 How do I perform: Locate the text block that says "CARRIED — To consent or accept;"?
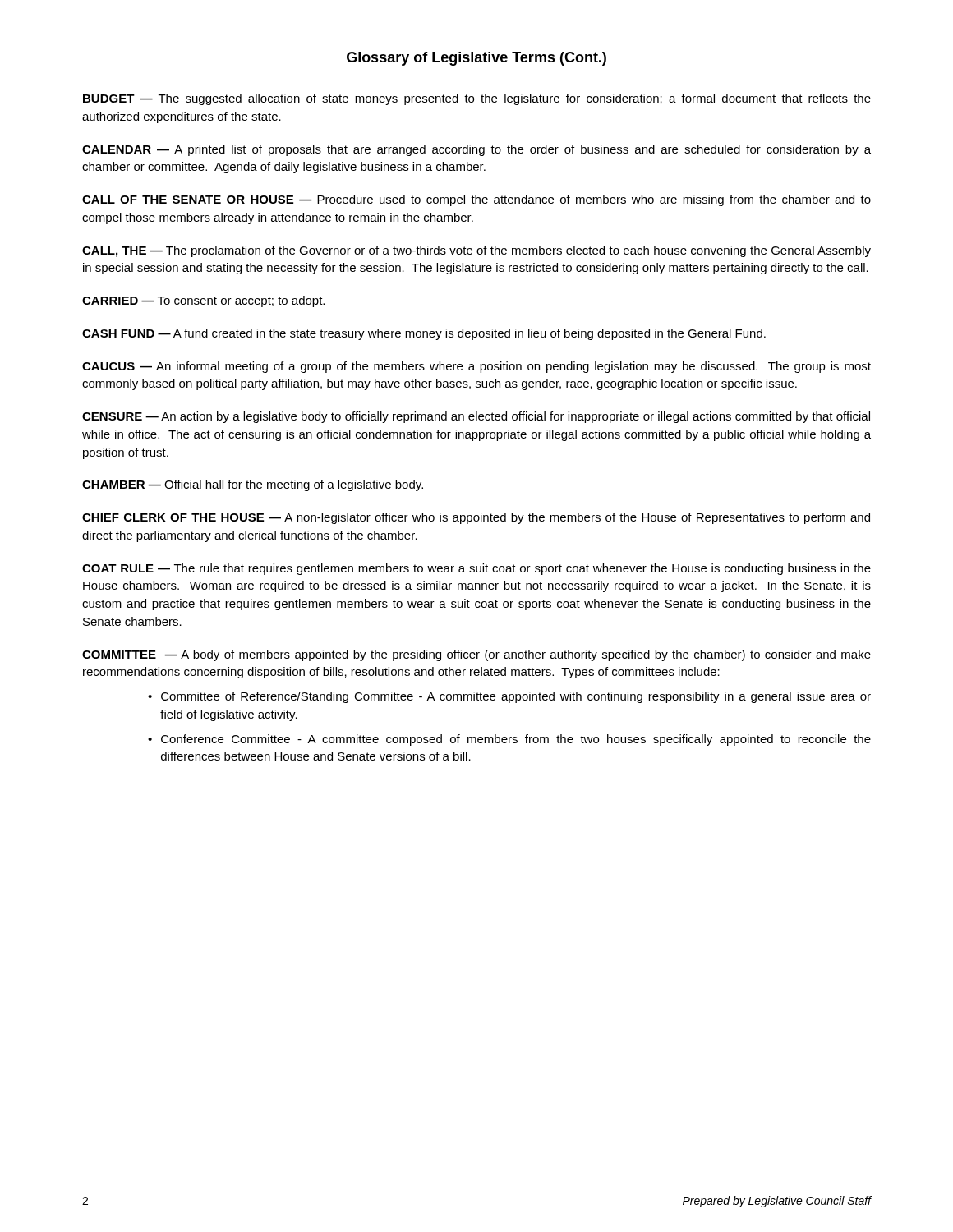(204, 300)
